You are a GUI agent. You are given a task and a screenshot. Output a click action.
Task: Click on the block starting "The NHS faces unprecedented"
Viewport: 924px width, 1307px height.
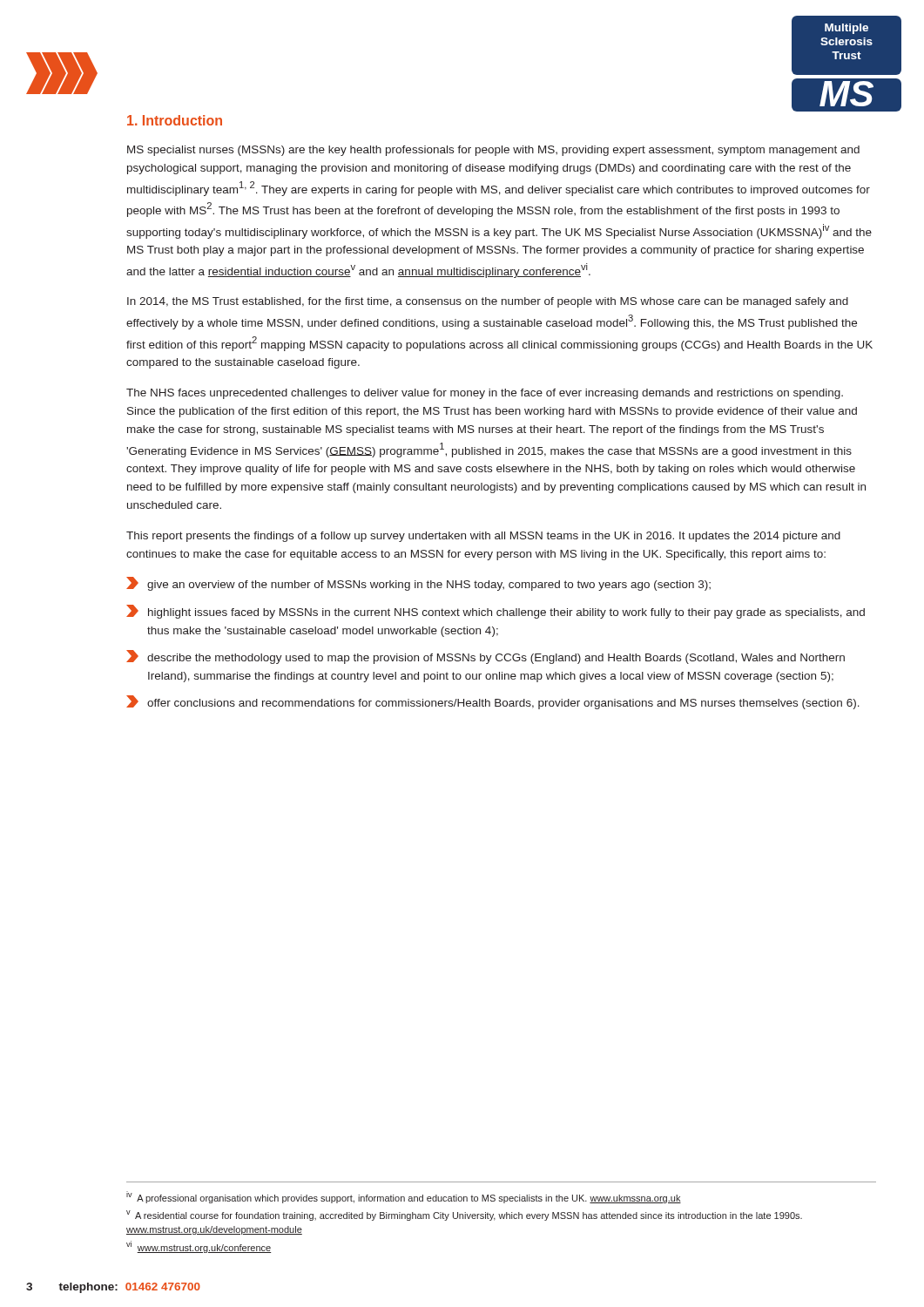496,449
